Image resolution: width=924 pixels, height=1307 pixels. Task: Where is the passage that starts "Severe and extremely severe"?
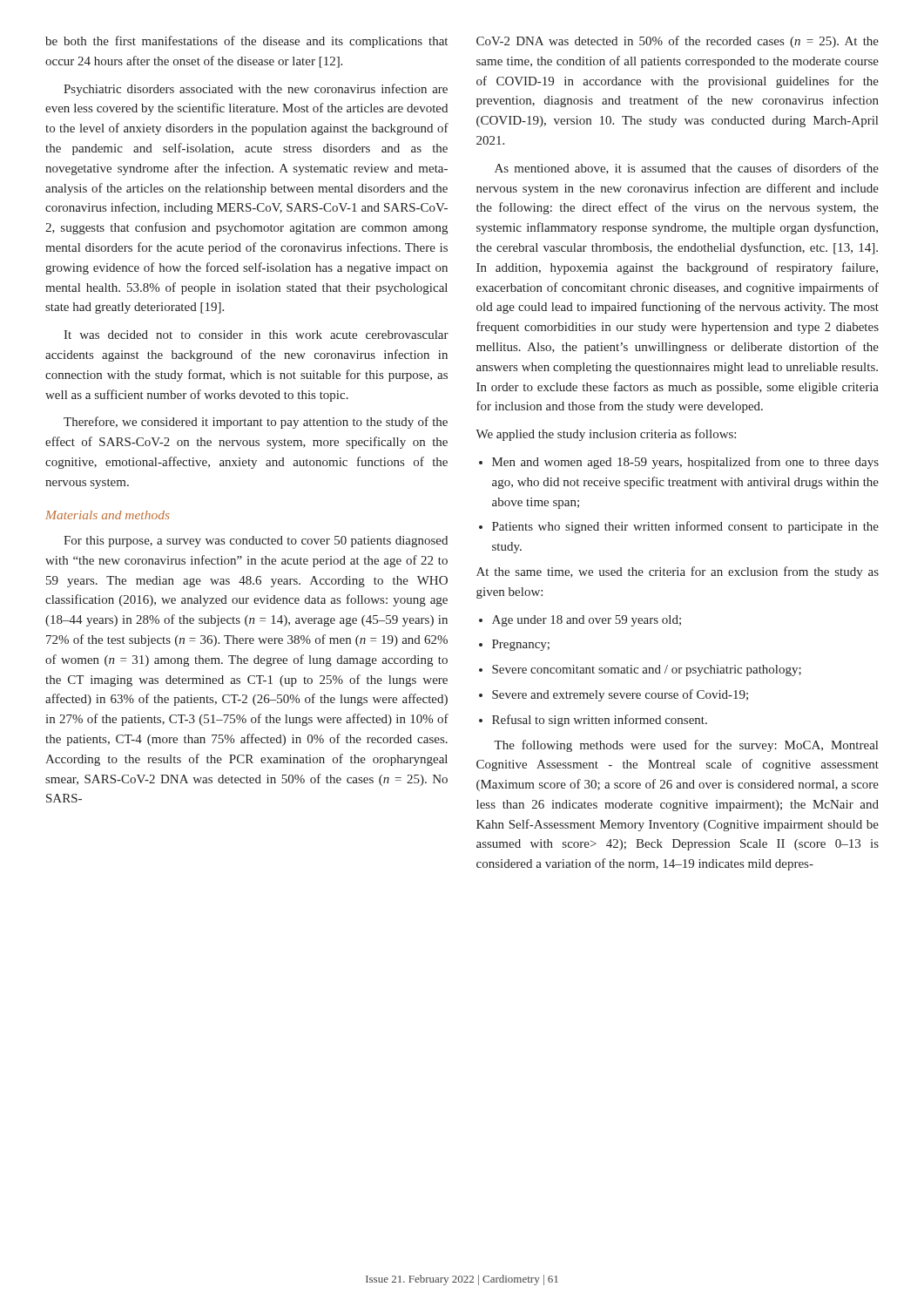click(x=677, y=695)
